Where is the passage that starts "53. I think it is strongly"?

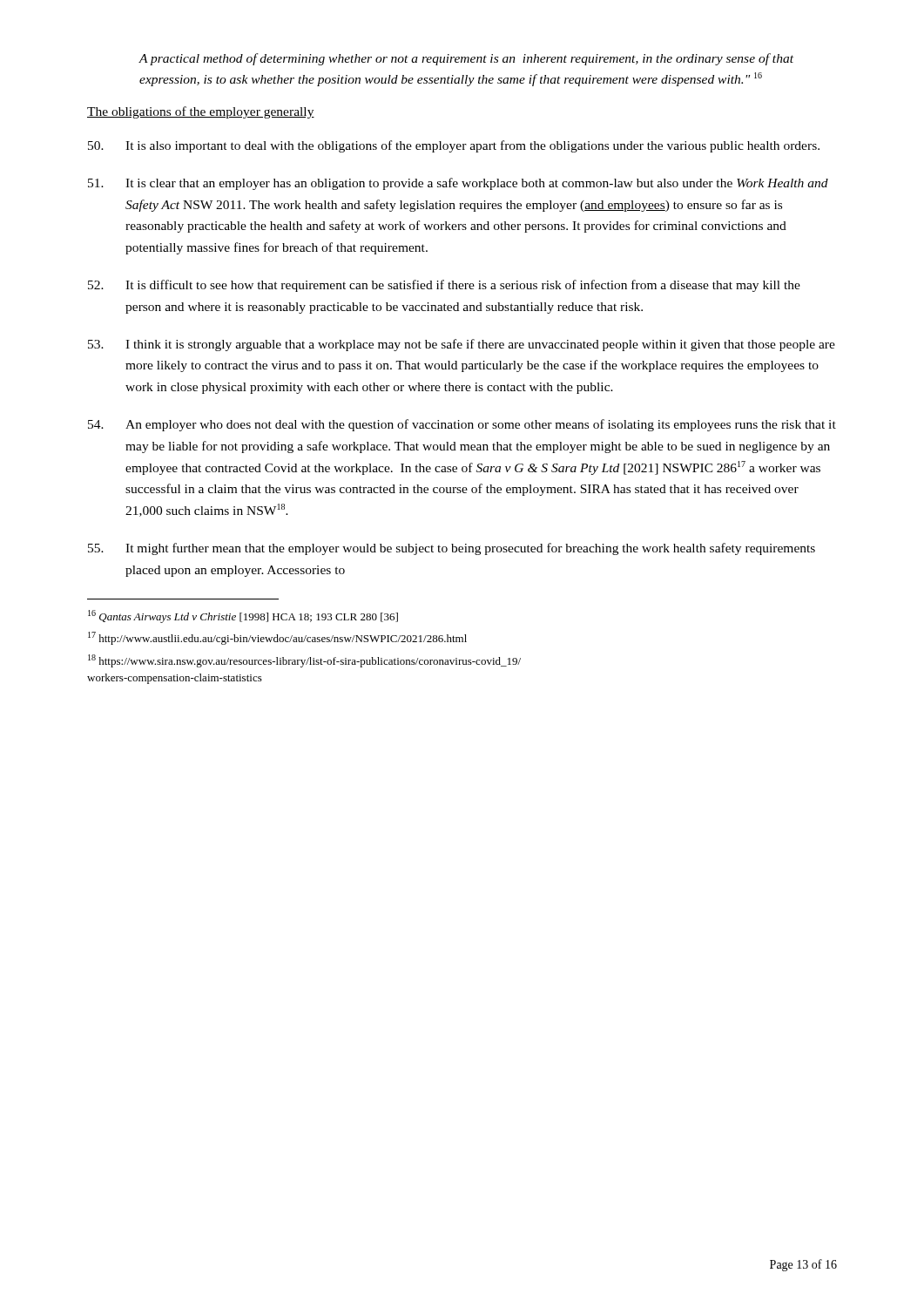[462, 366]
